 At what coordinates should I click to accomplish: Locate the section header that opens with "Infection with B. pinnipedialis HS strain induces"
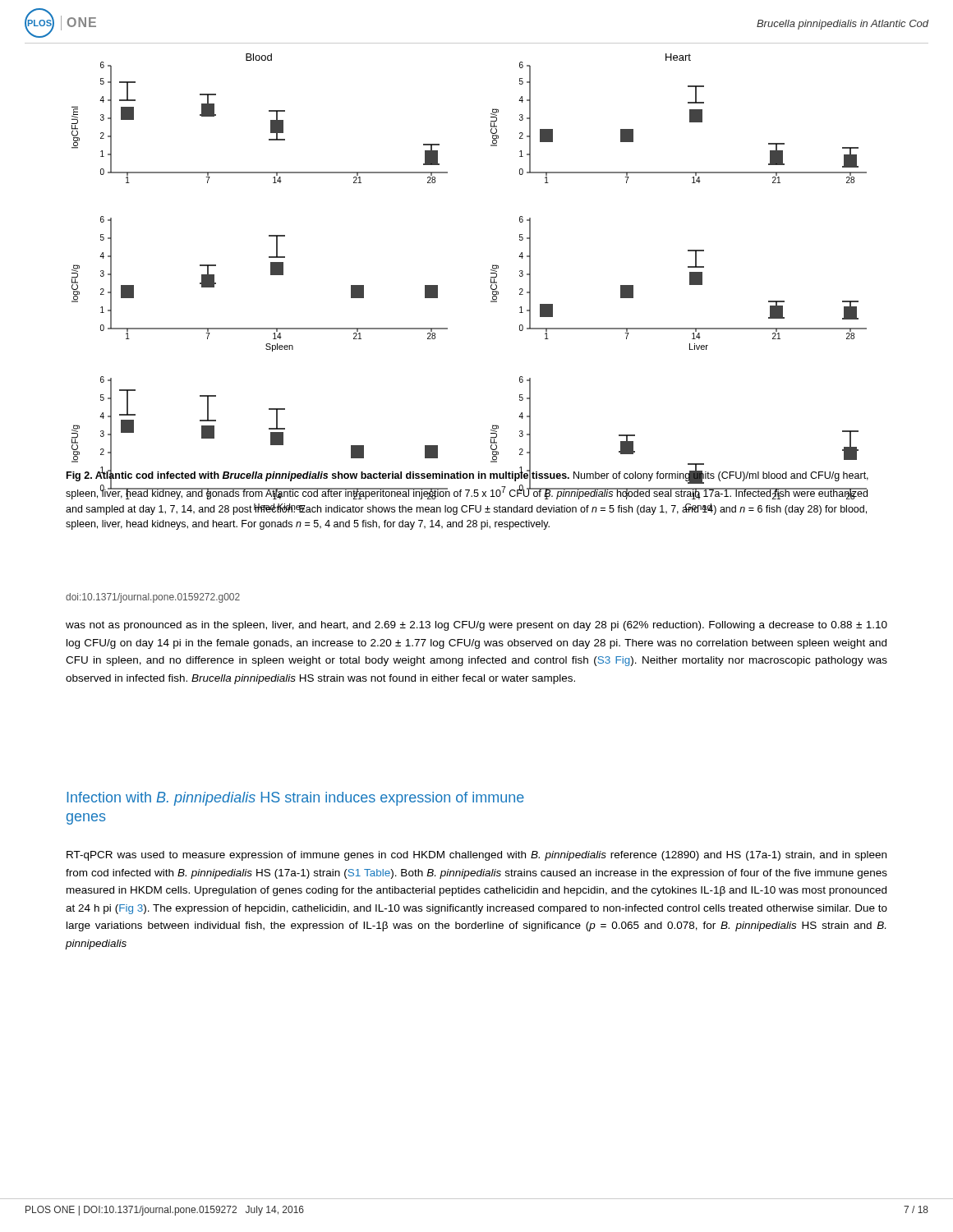point(295,807)
